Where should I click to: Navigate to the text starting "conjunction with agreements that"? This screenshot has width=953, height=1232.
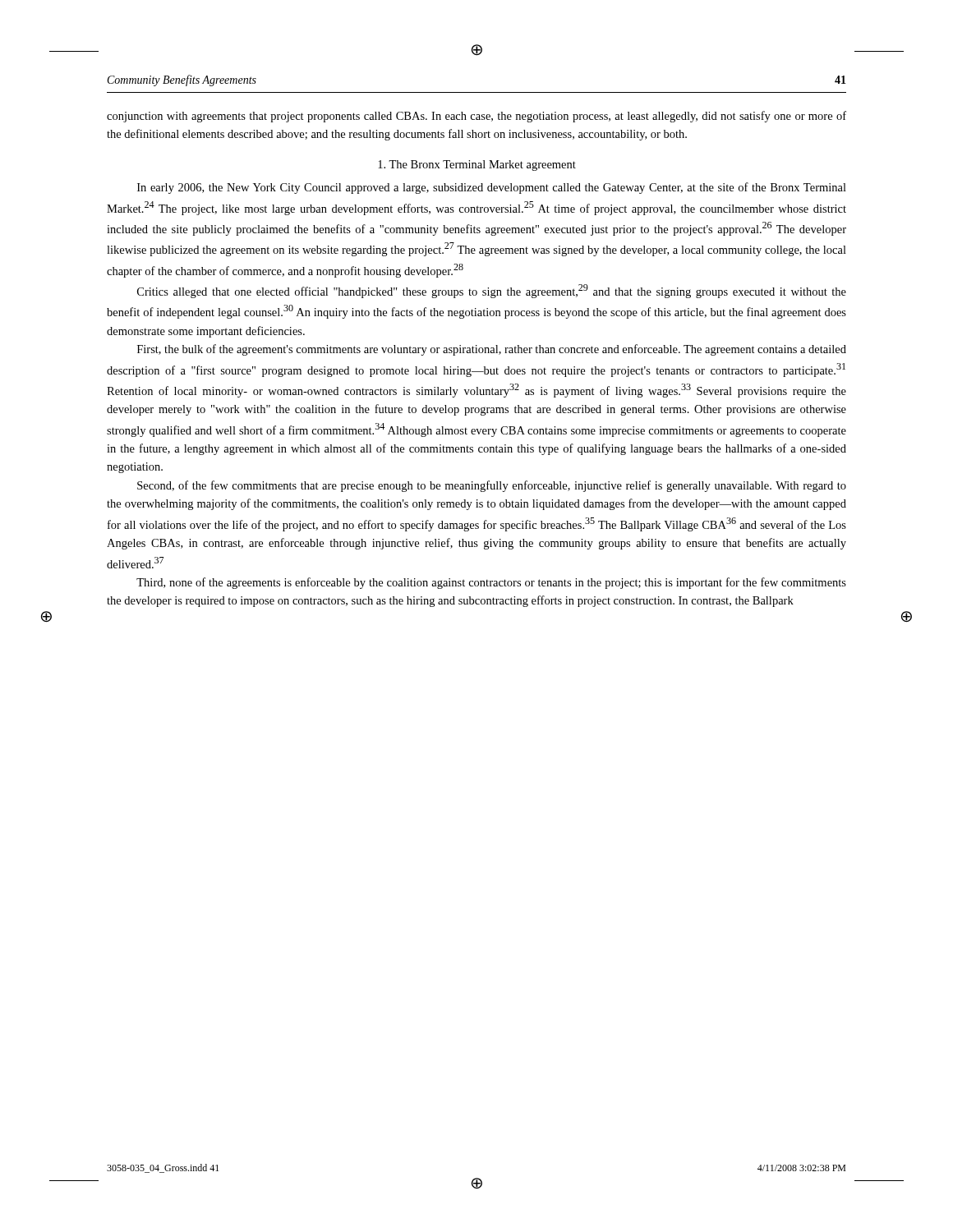click(476, 125)
